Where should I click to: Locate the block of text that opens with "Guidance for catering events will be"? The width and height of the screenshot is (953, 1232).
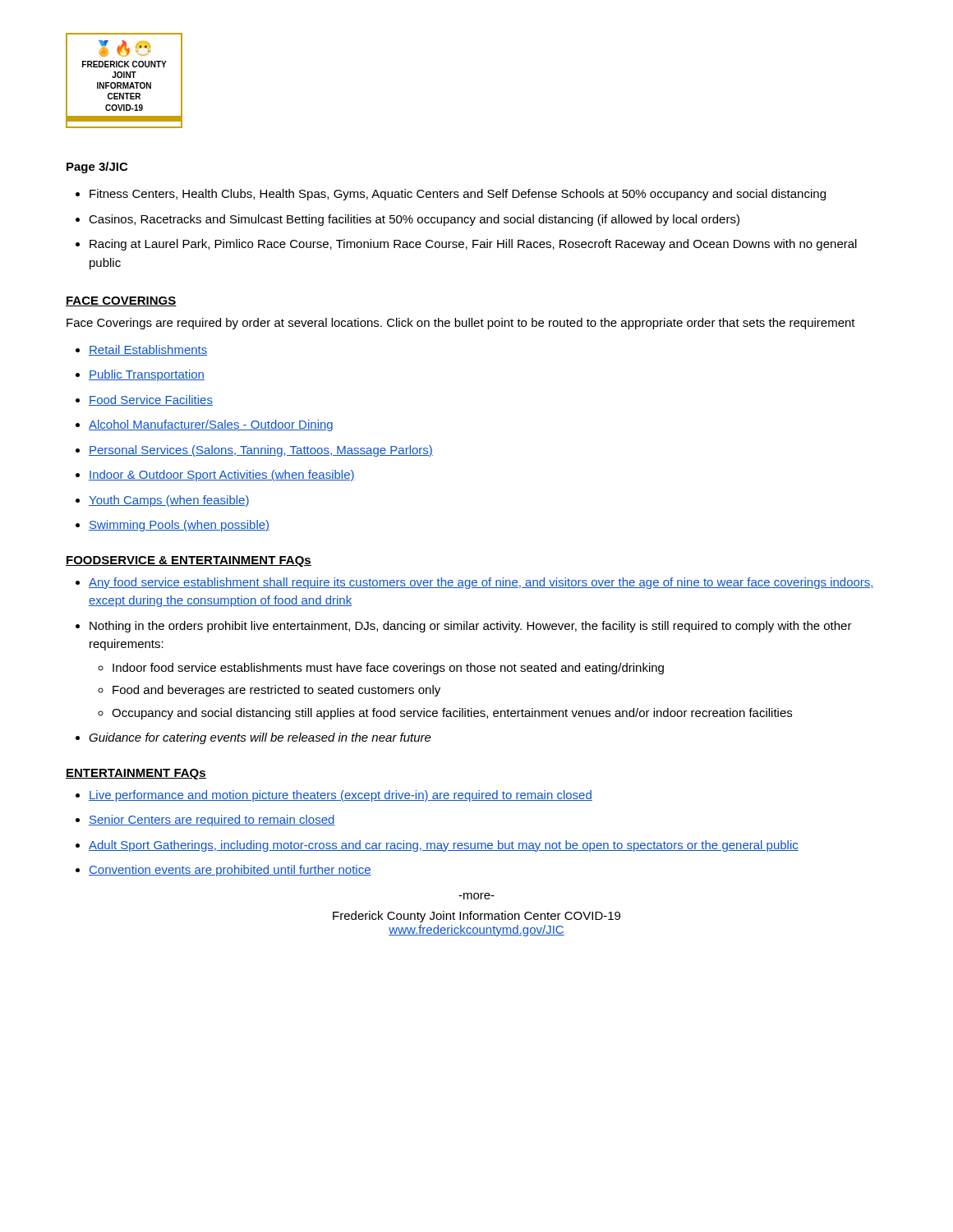[253, 738]
